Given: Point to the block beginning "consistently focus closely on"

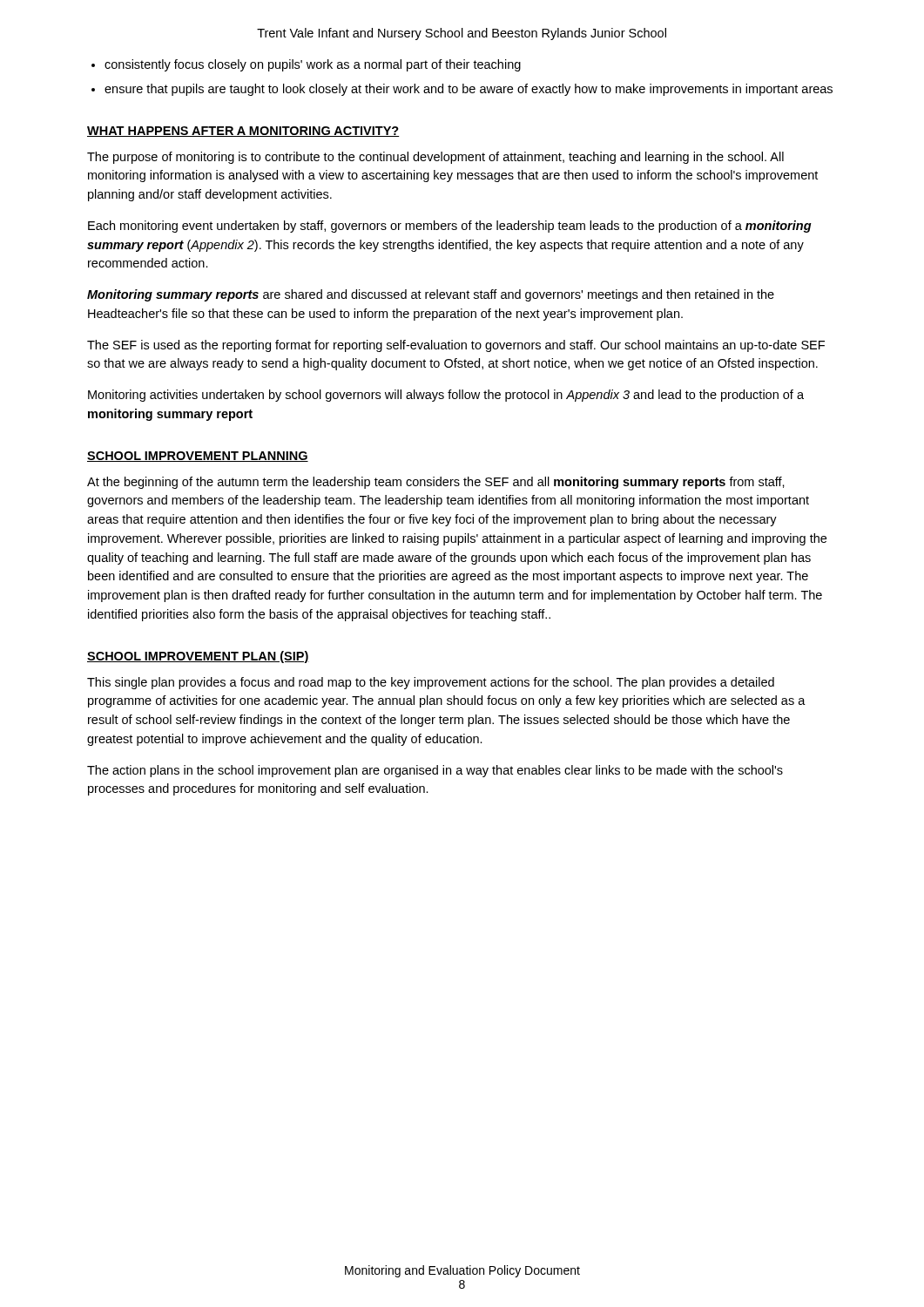Looking at the screenshot, I should click(313, 65).
